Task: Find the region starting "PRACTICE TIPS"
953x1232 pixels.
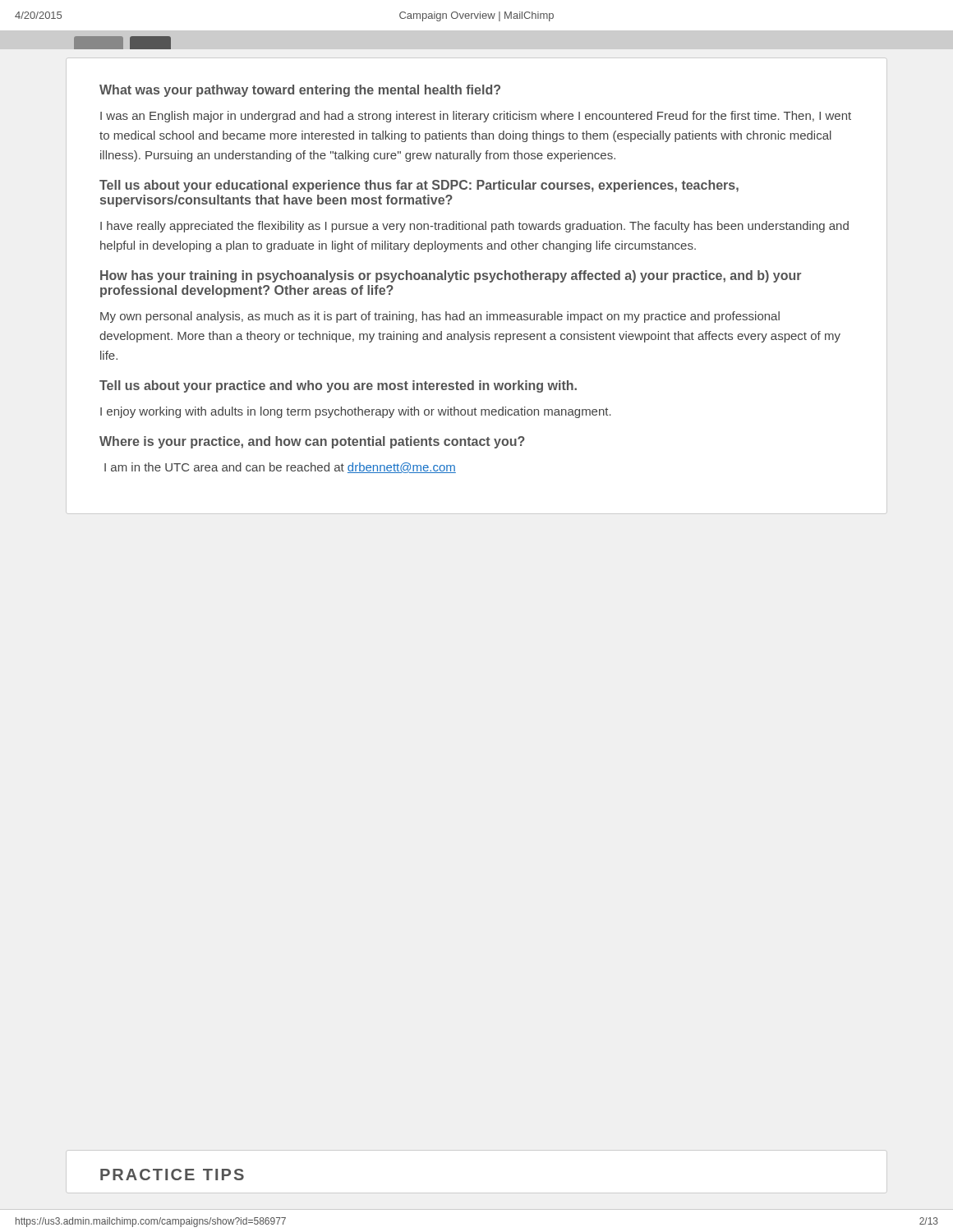Action: (x=173, y=1175)
